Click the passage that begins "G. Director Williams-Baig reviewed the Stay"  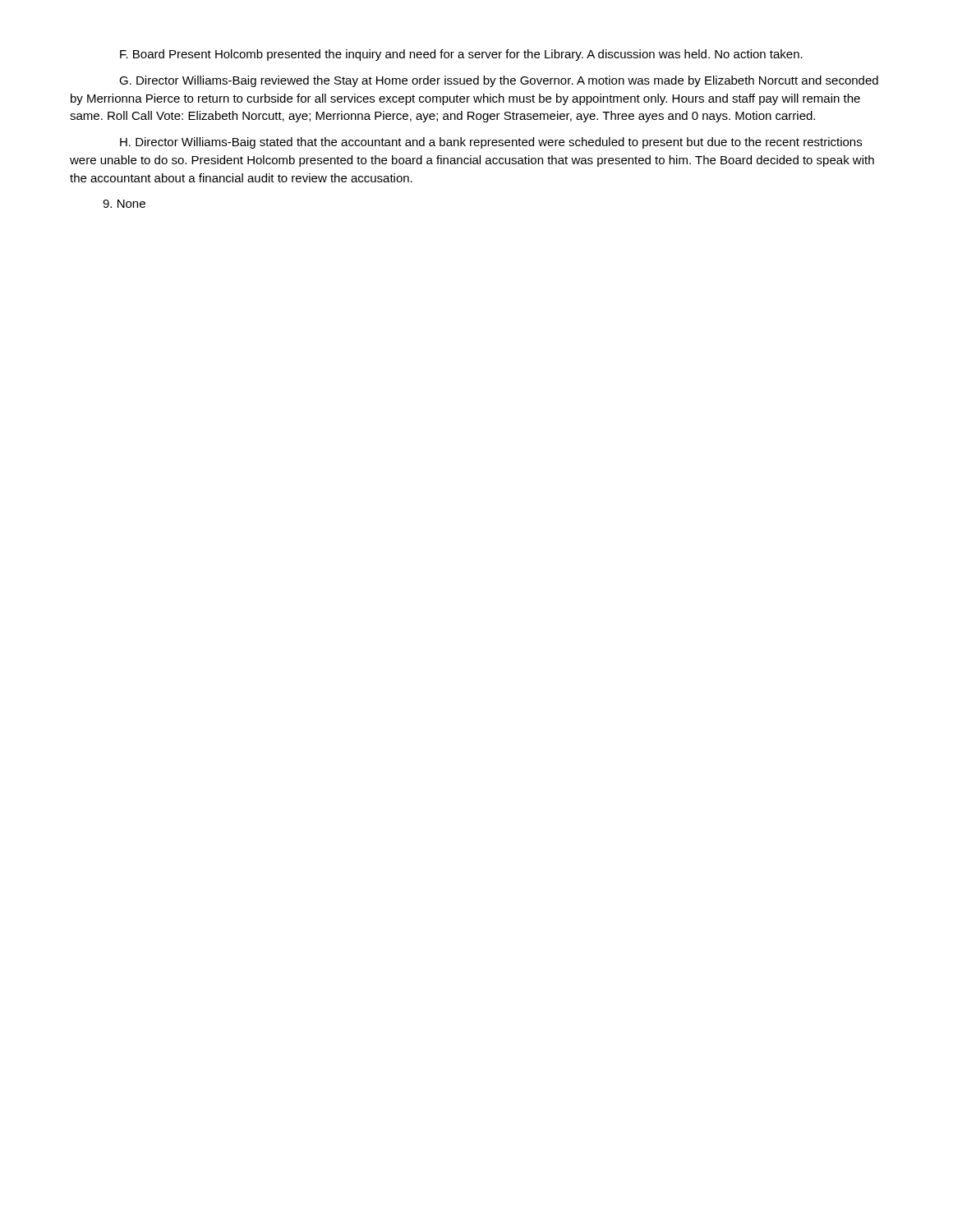click(476, 98)
